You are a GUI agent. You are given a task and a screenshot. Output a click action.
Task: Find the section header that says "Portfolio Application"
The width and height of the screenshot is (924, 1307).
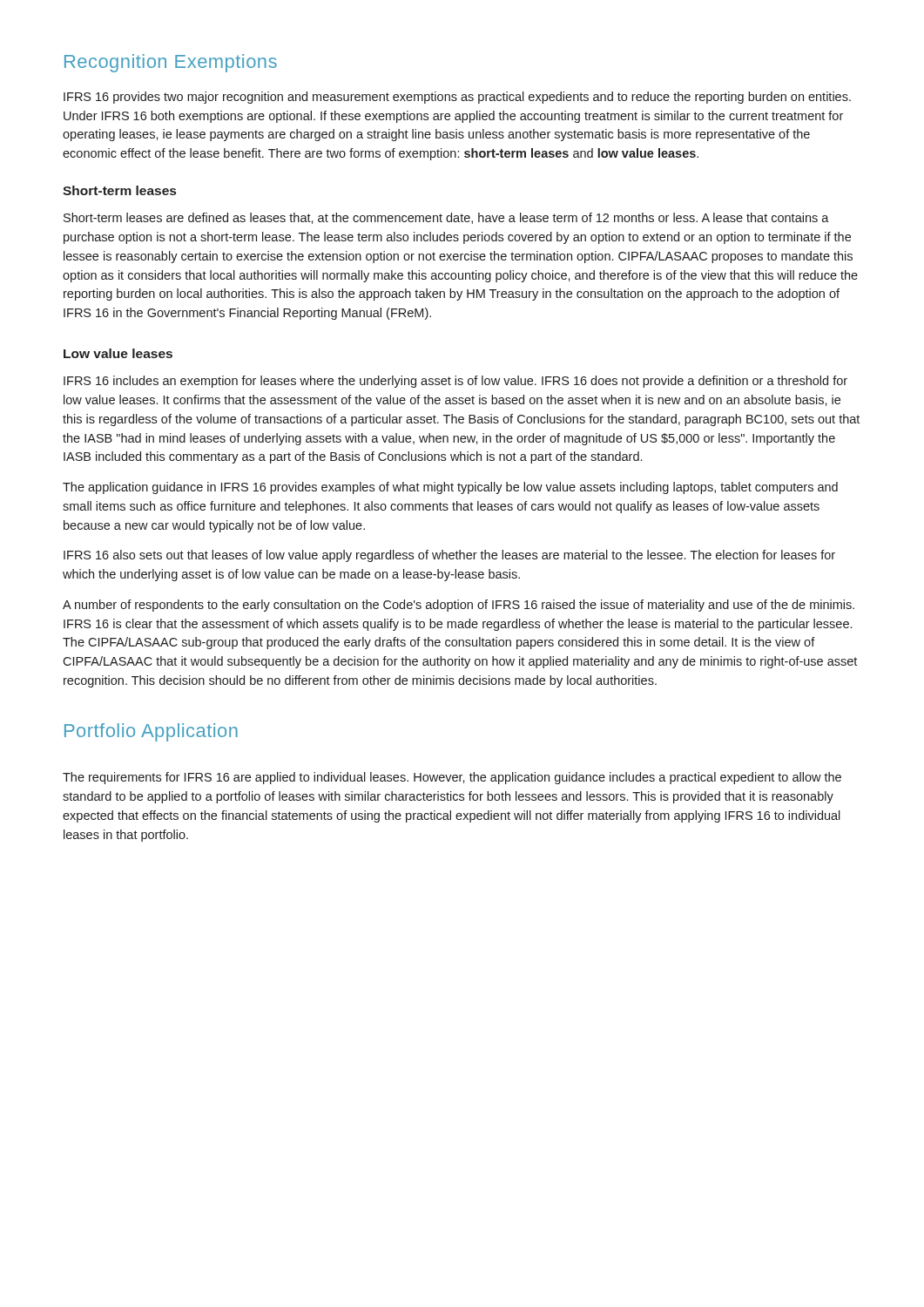(151, 732)
